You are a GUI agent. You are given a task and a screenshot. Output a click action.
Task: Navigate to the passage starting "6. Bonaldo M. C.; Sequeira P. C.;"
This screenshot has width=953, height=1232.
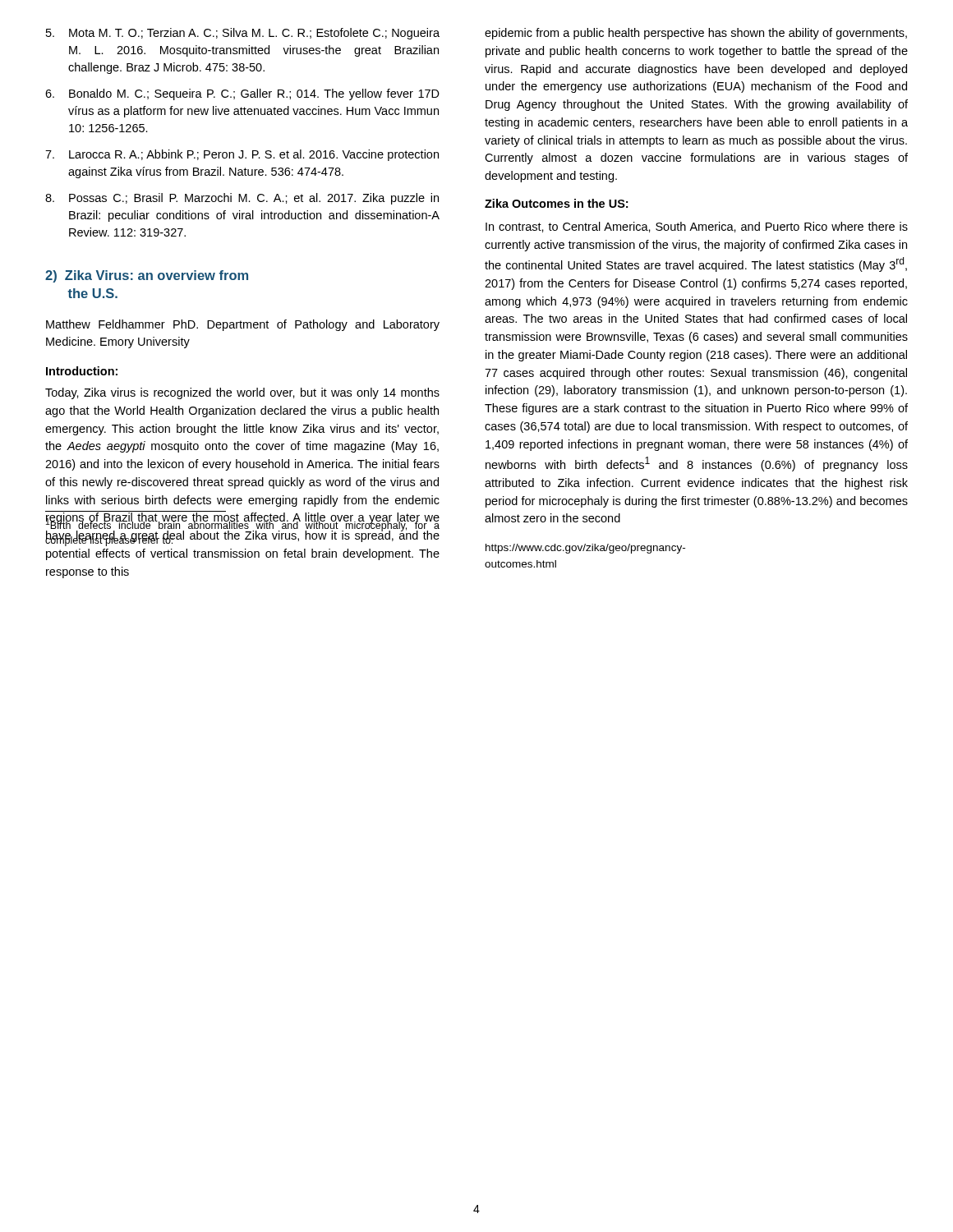coord(242,111)
